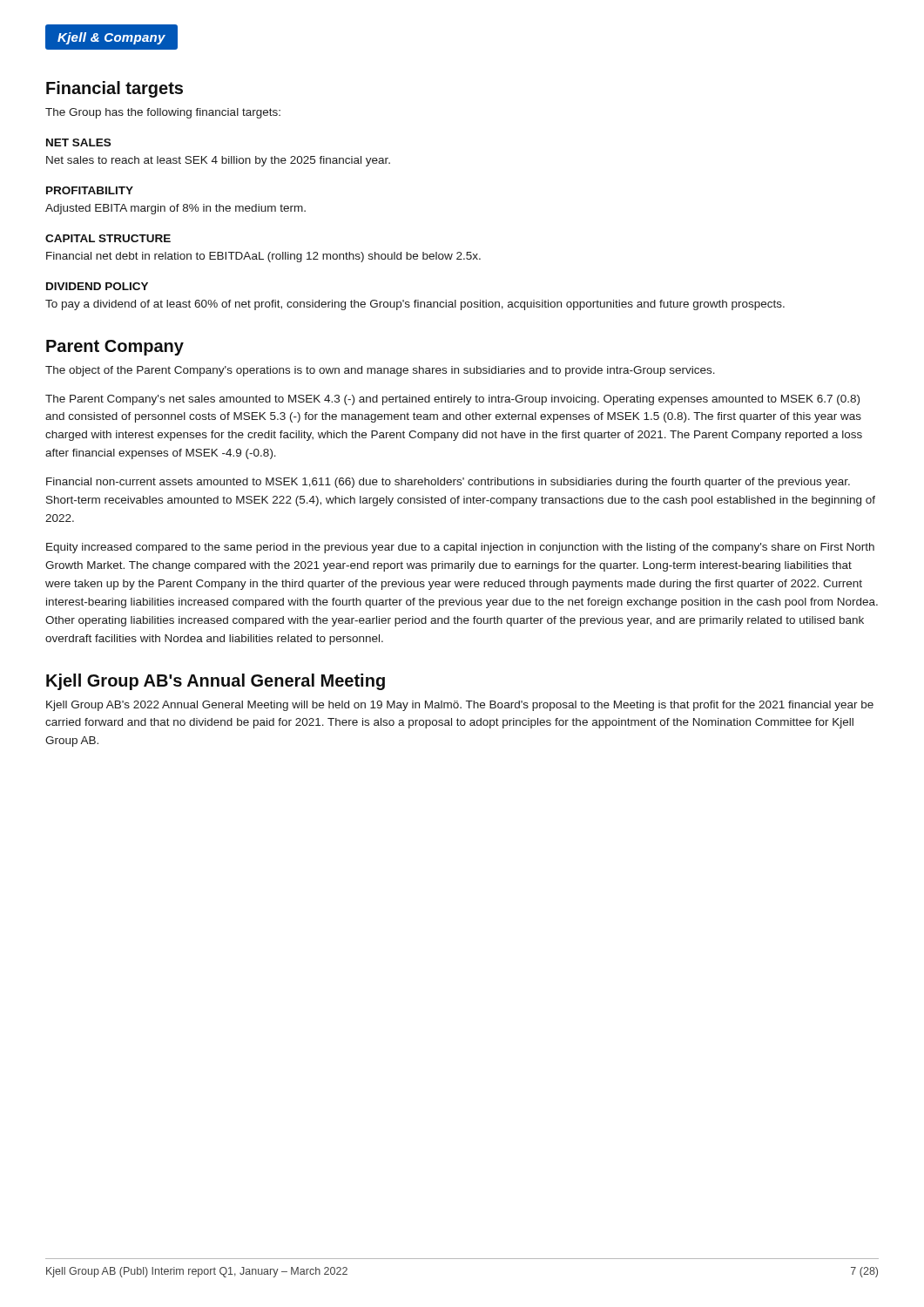Click on the section header containing "NET SALES"
This screenshot has width=924, height=1307.
78,142
